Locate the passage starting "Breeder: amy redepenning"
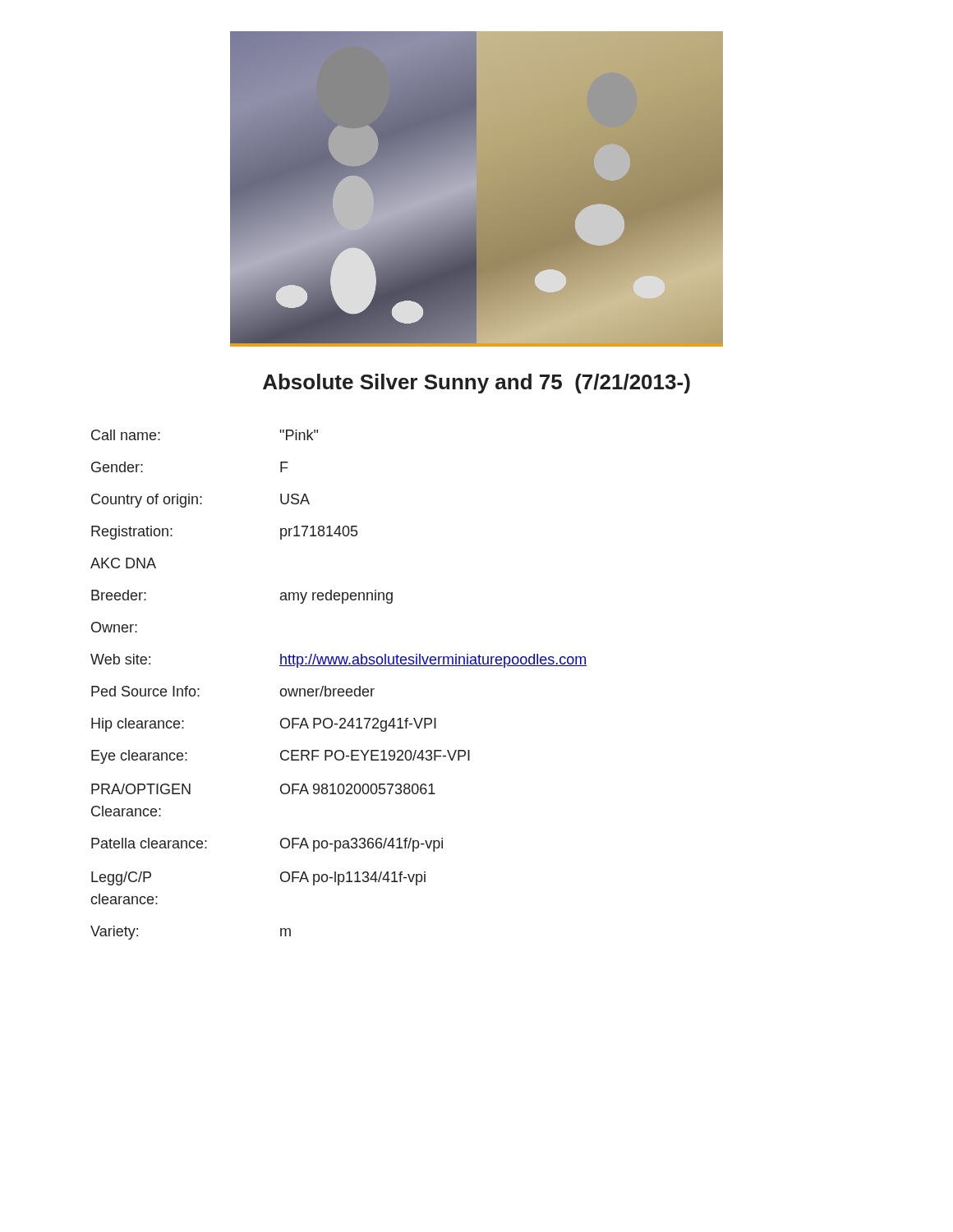 (117, 597)
